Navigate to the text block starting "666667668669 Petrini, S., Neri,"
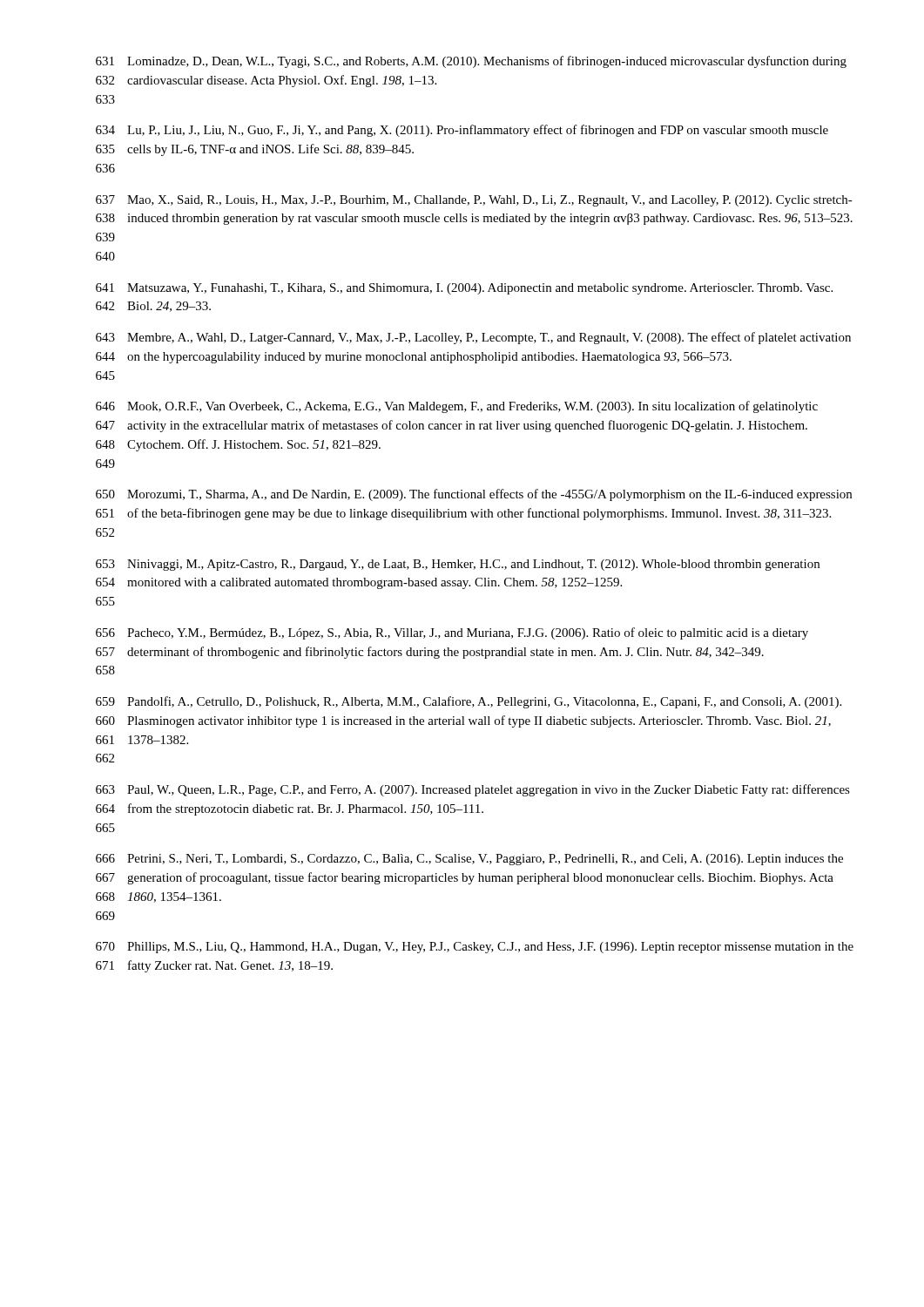 tap(462, 888)
